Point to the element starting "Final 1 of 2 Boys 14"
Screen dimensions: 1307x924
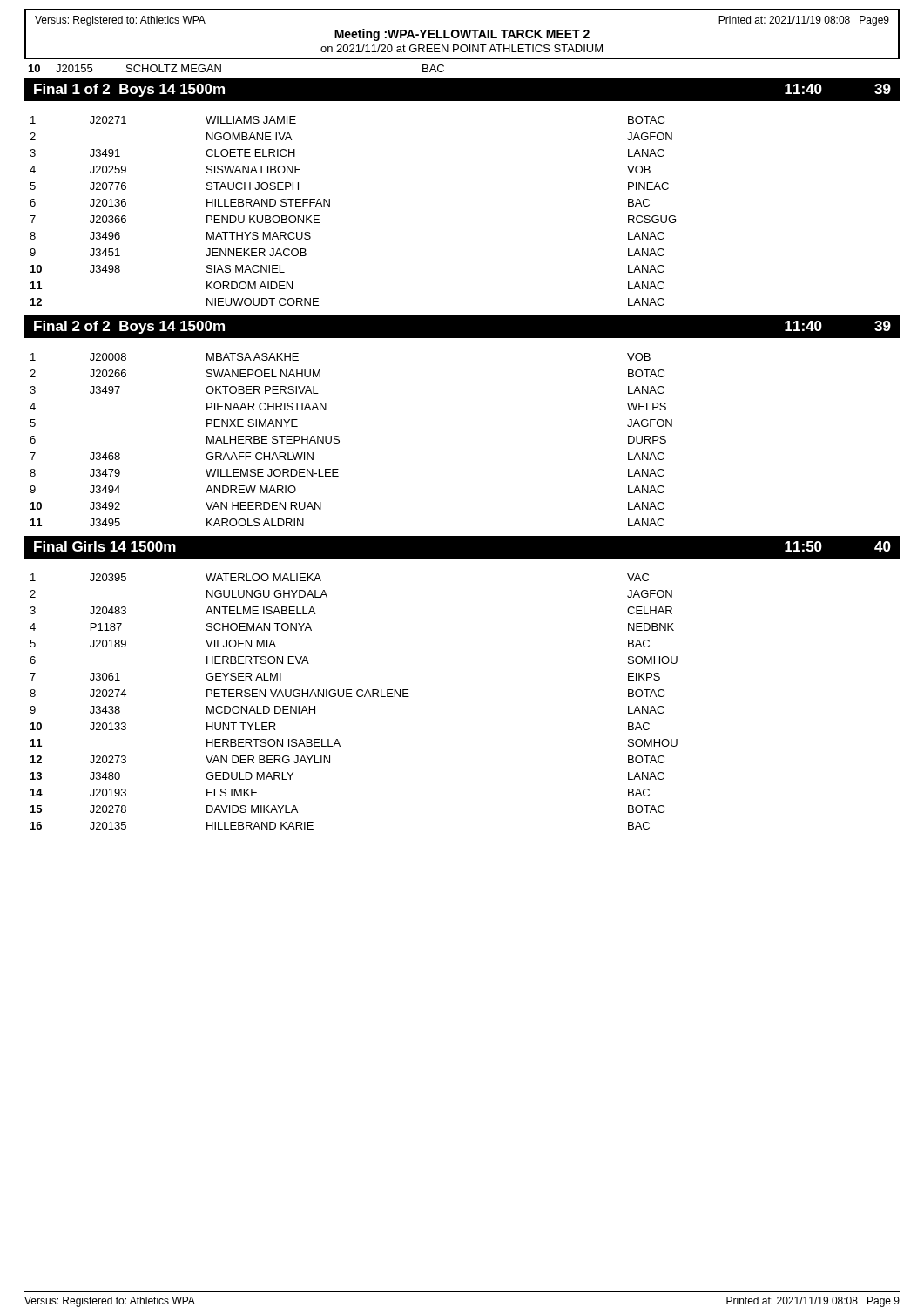462,90
